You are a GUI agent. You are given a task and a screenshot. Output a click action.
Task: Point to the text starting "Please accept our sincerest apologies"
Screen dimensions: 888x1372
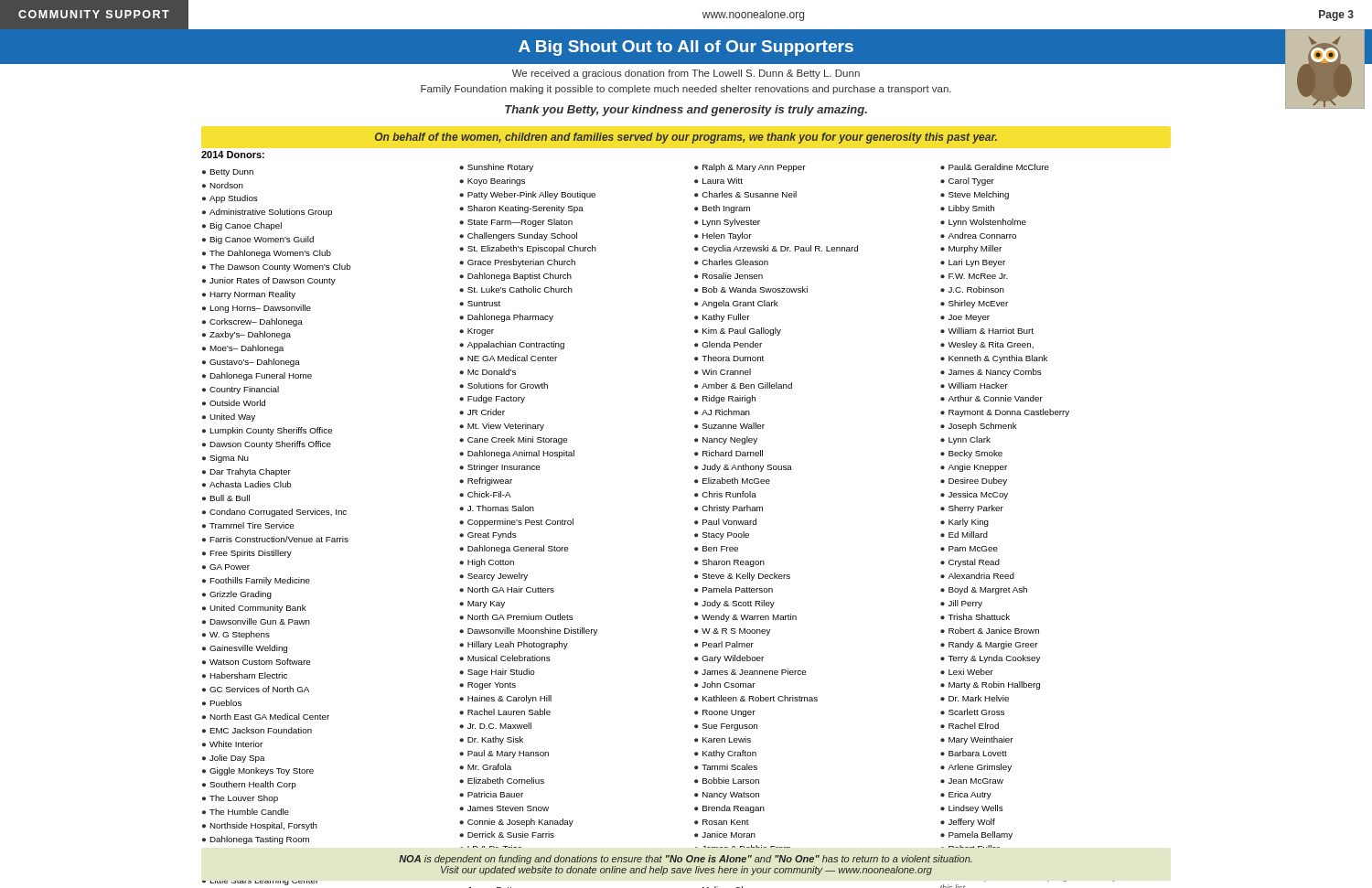[1052, 880]
